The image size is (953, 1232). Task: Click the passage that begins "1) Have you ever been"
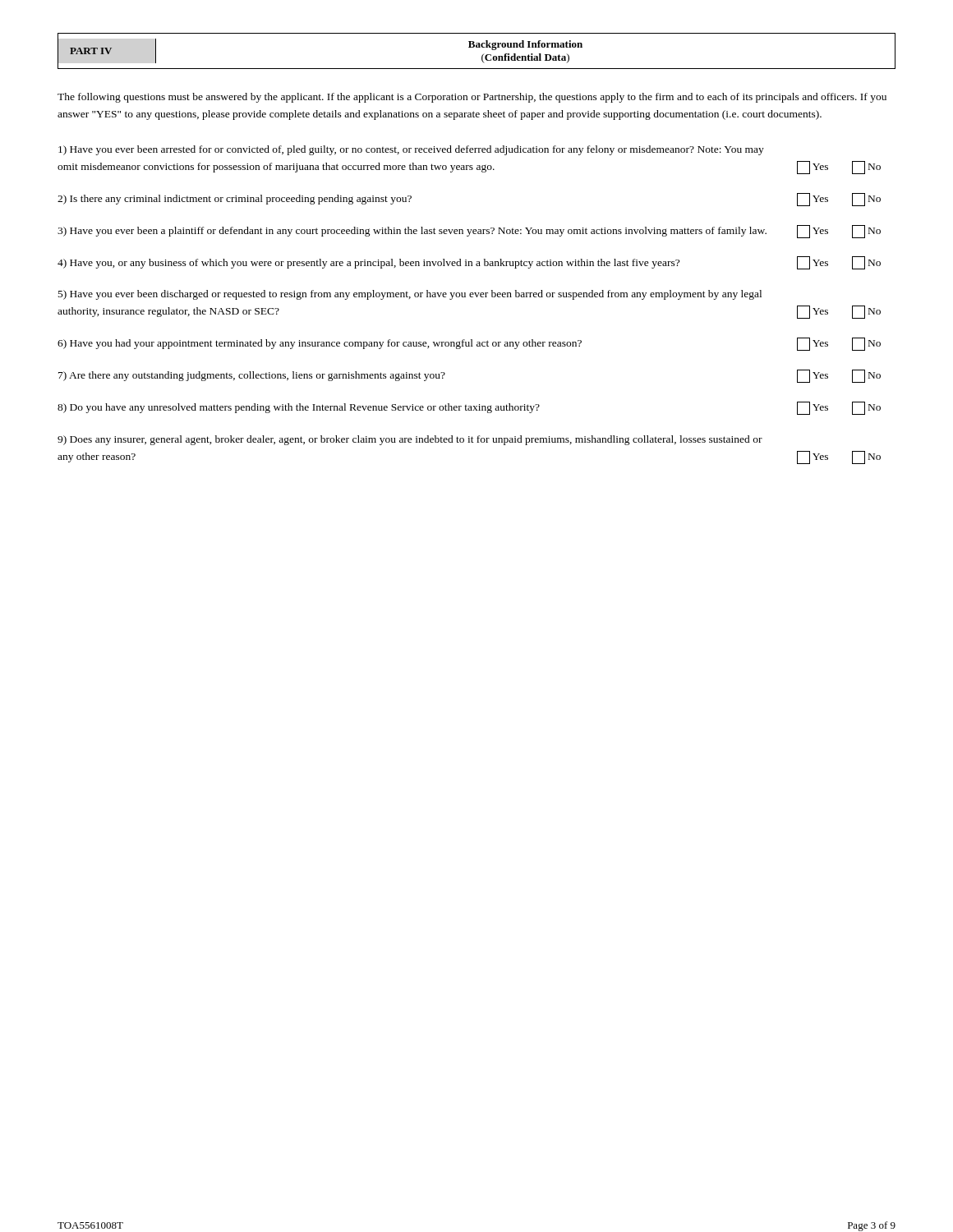(x=476, y=158)
